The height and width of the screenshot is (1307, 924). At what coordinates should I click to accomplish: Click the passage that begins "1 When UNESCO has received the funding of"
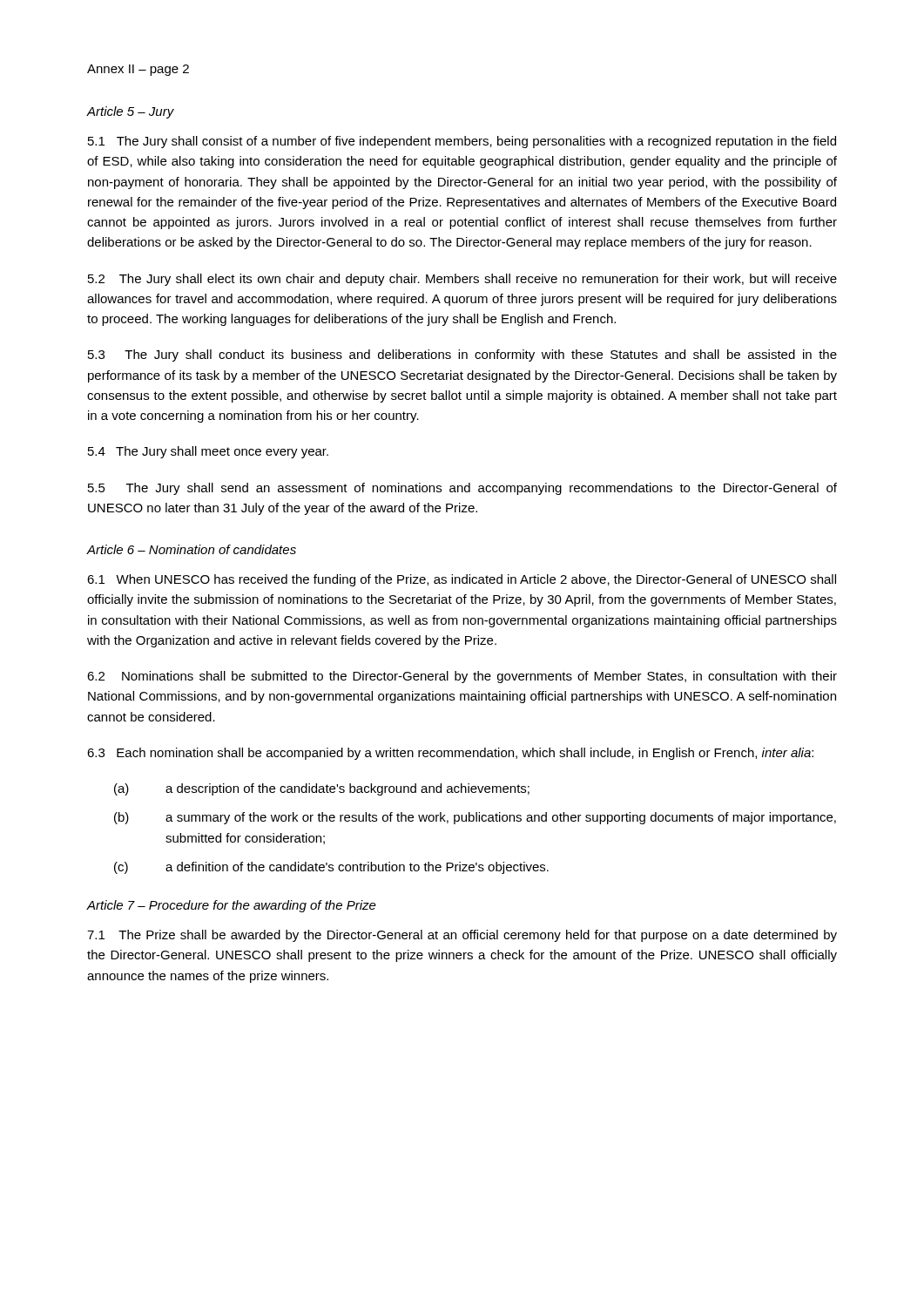462,609
